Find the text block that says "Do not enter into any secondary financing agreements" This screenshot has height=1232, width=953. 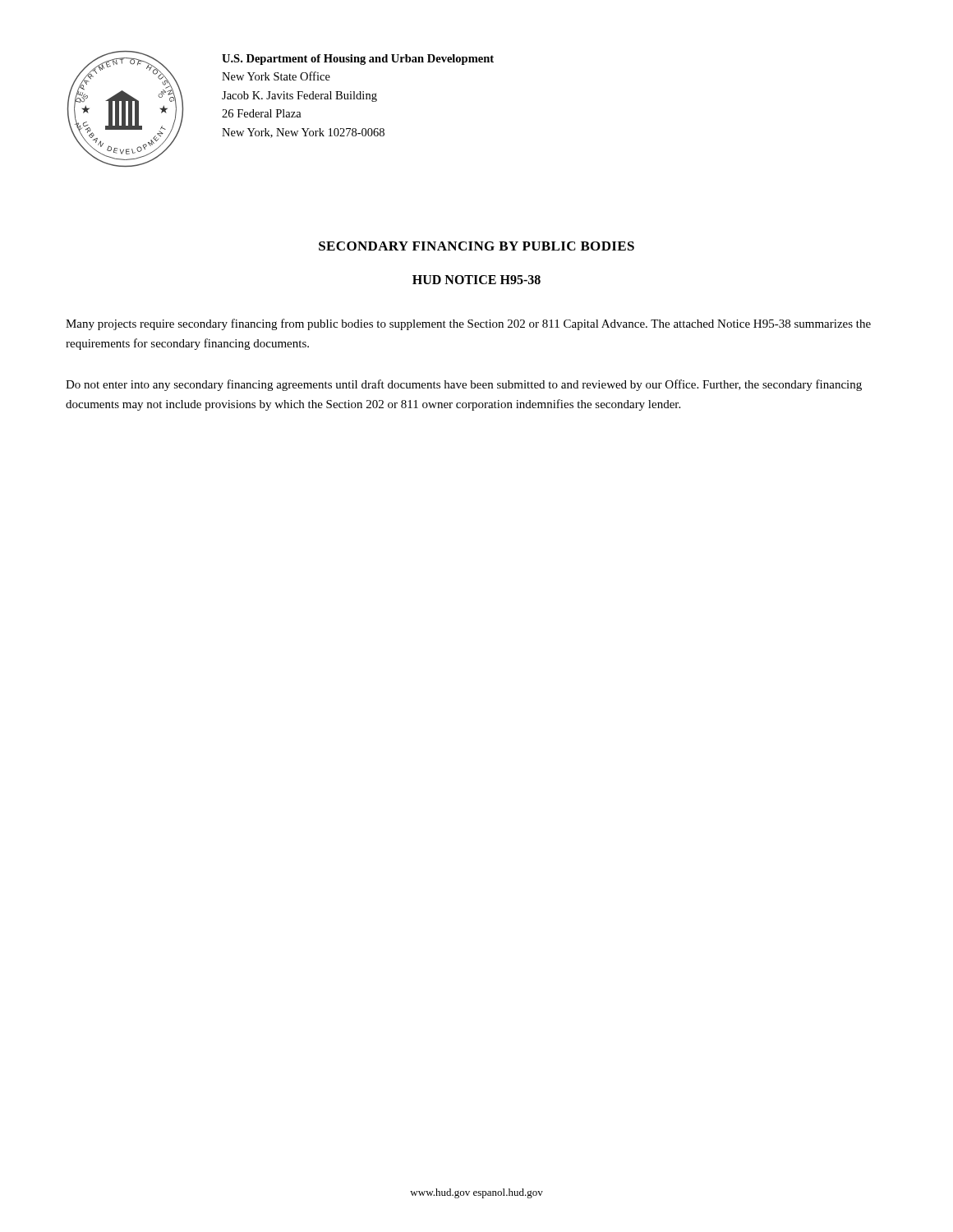click(x=464, y=394)
